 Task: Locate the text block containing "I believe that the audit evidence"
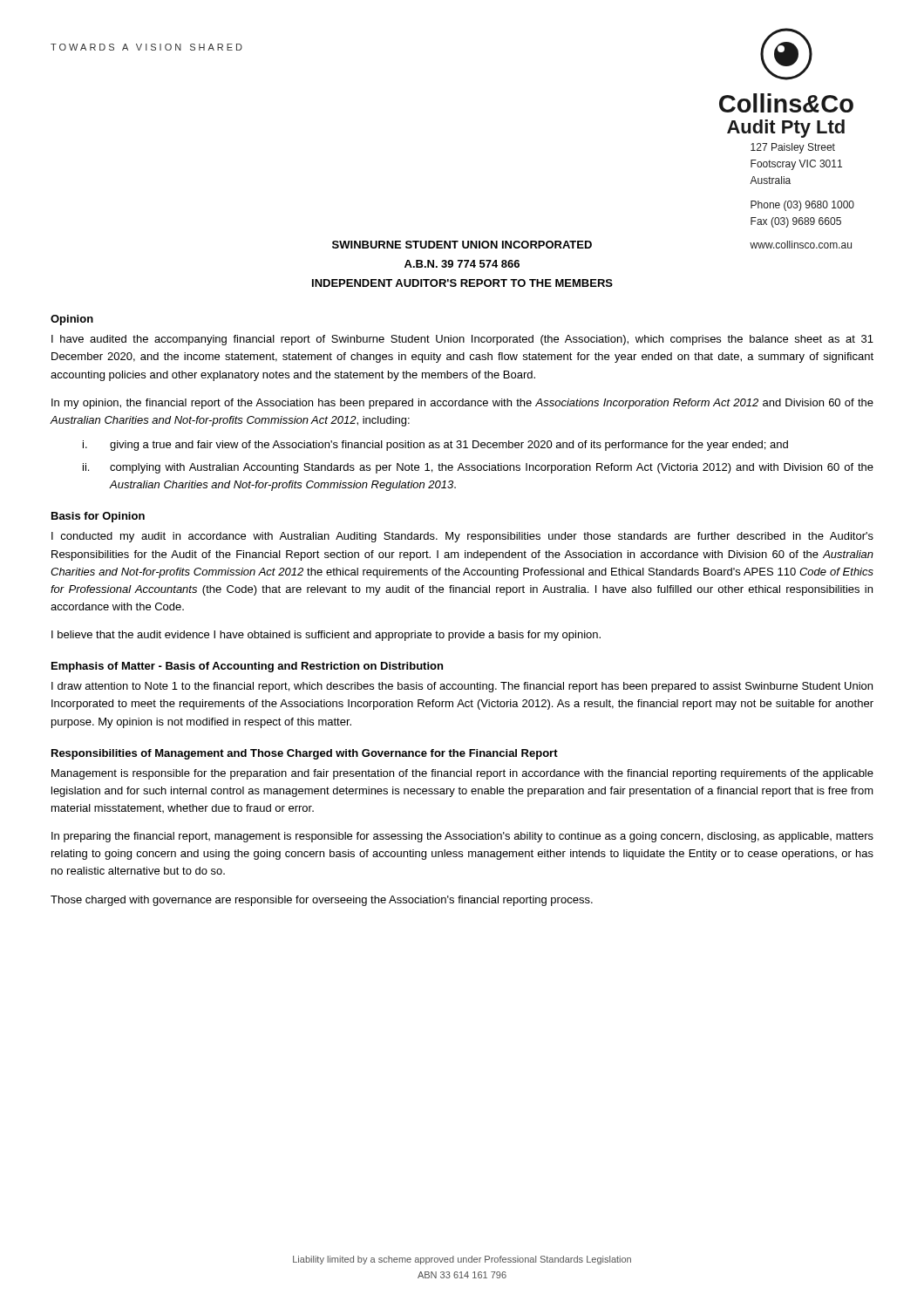click(x=326, y=635)
